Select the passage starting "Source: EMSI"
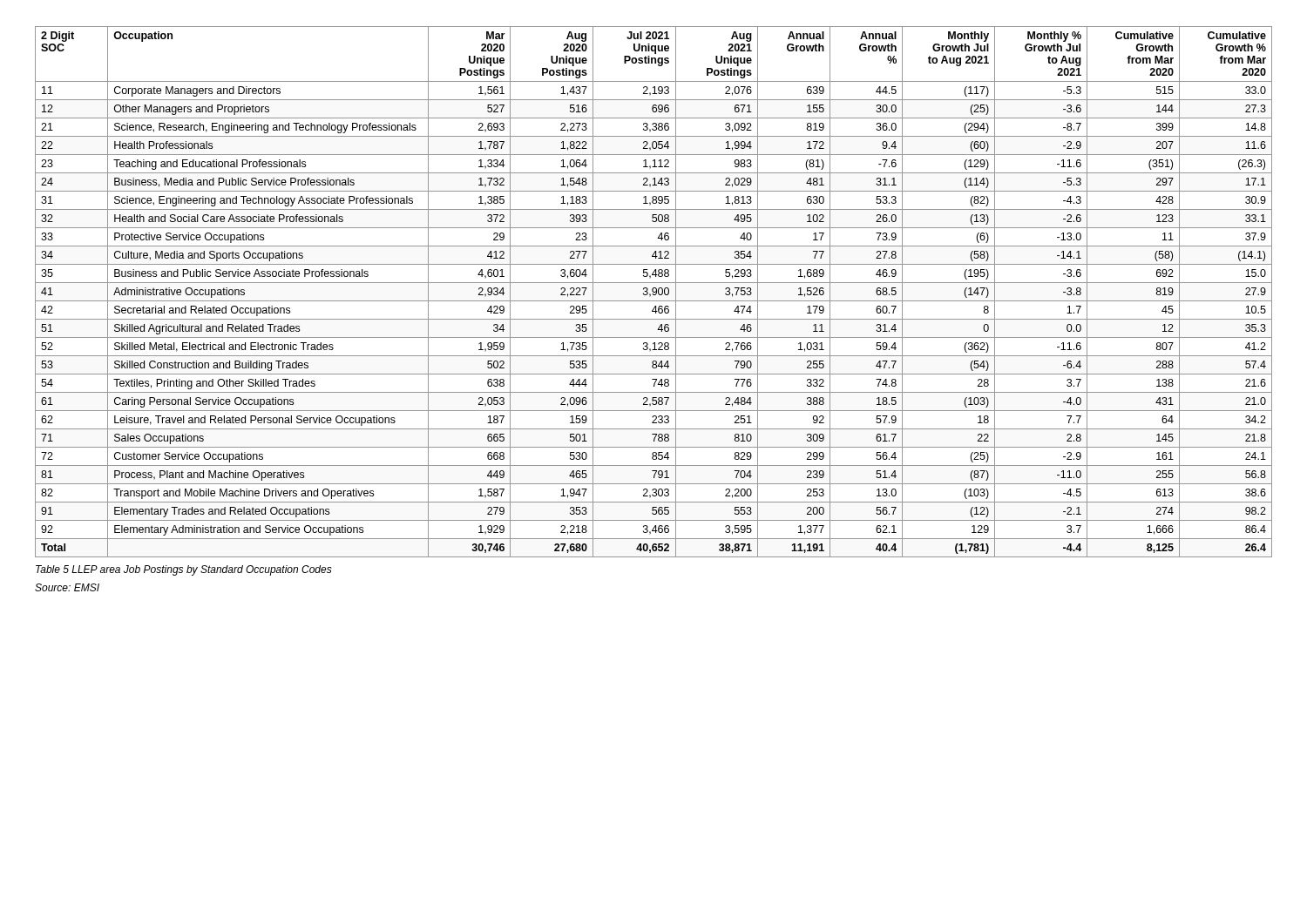This screenshot has height=924, width=1307. pyautogui.click(x=67, y=588)
